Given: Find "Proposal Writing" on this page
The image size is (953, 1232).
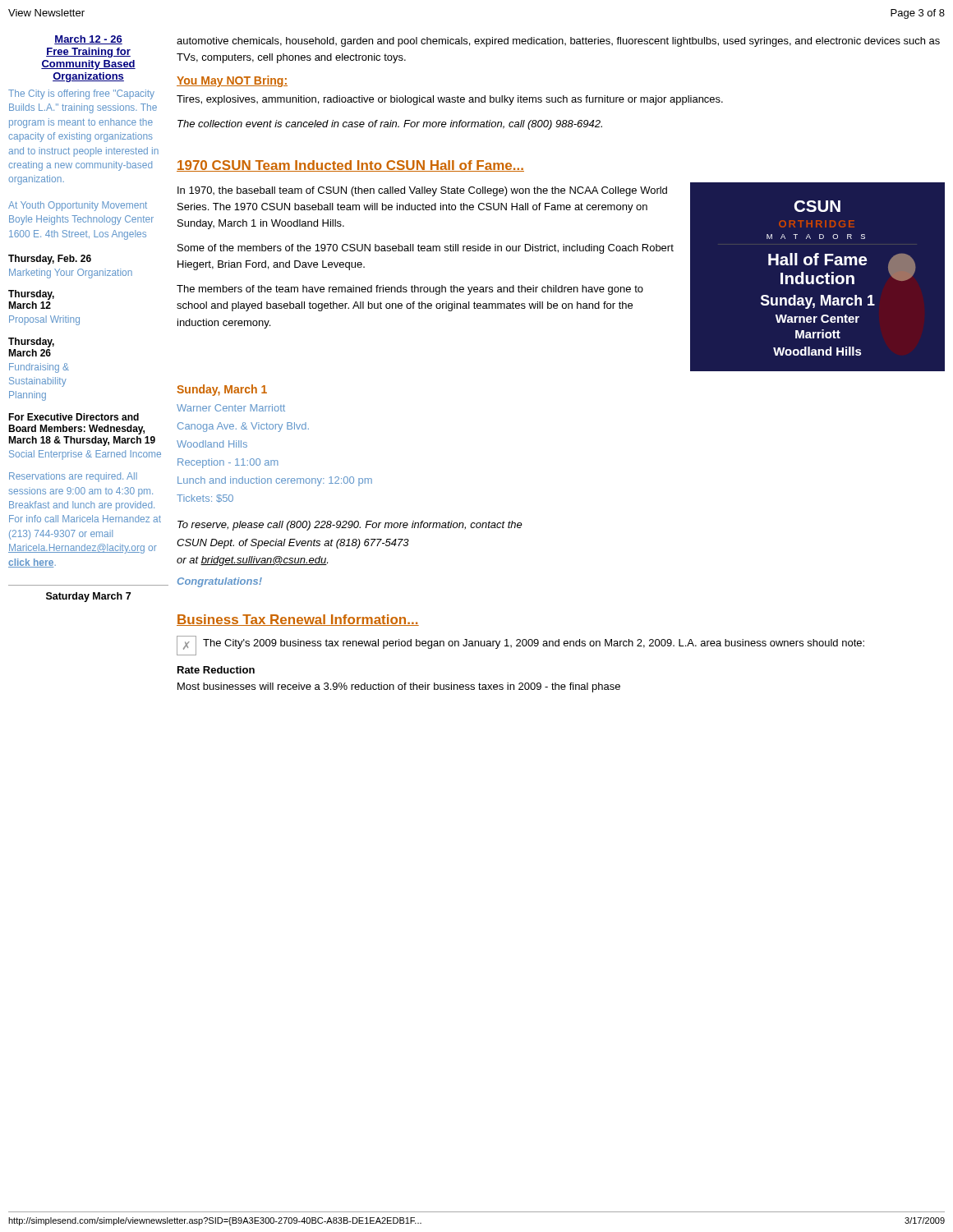Looking at the screenshot, I should click(44, 320).
